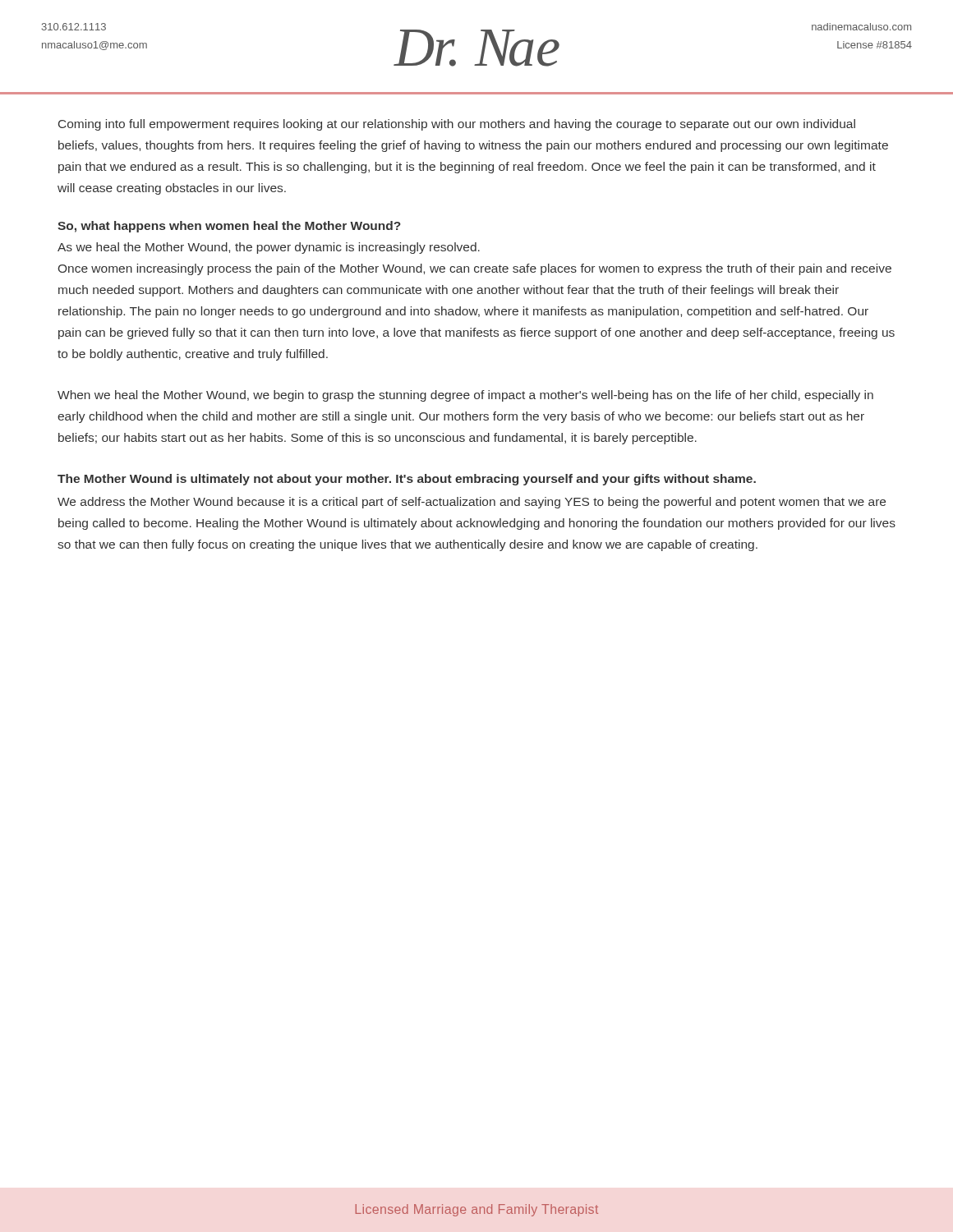Screen dimensions: 1232x953
Task: Point to the passage starting "We address the Mother Wound because it"
Action: click(x=476, y=523)
